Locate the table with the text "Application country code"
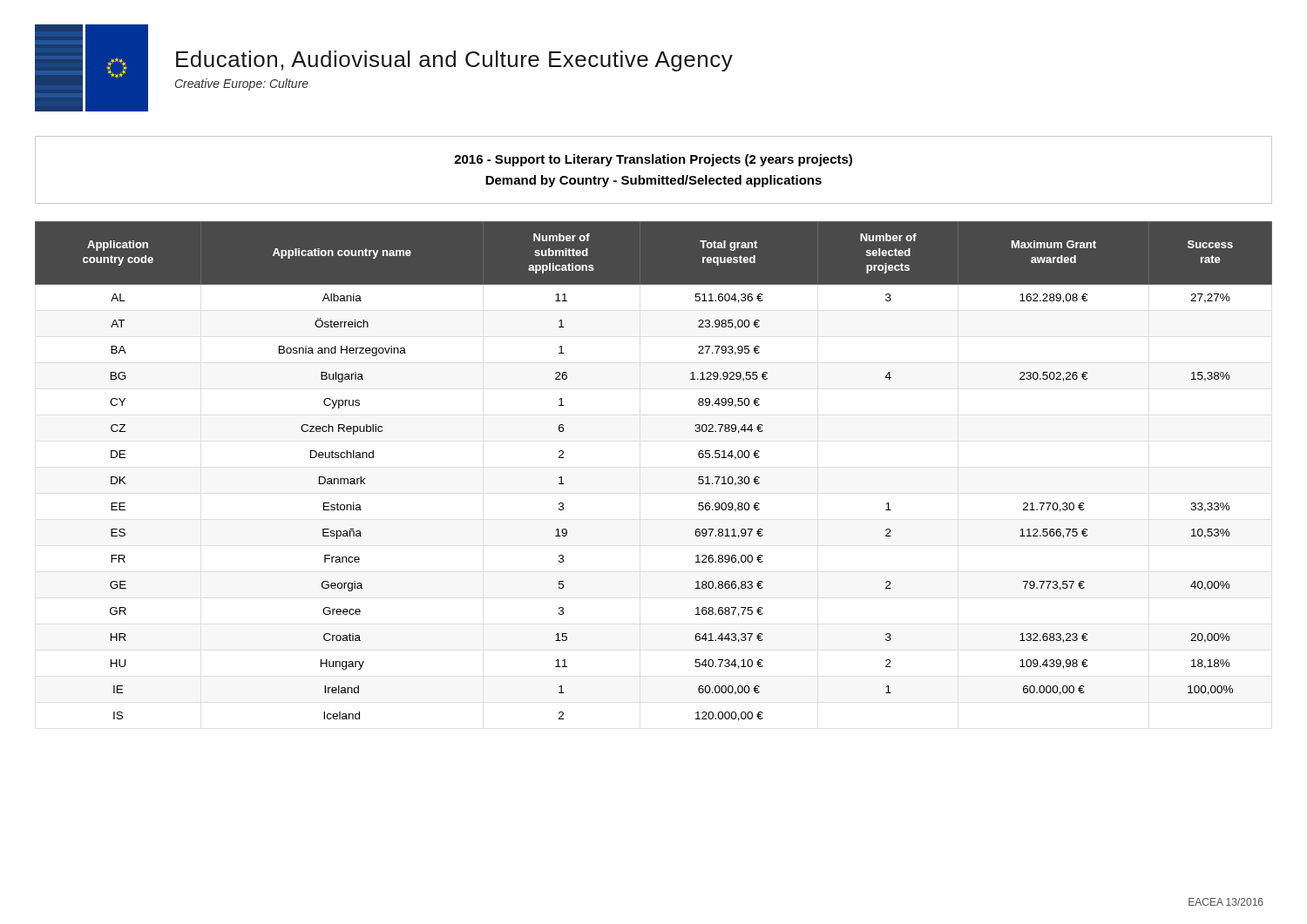The height and width of the screenshot is (924, 1307). (x=654, y=475)
